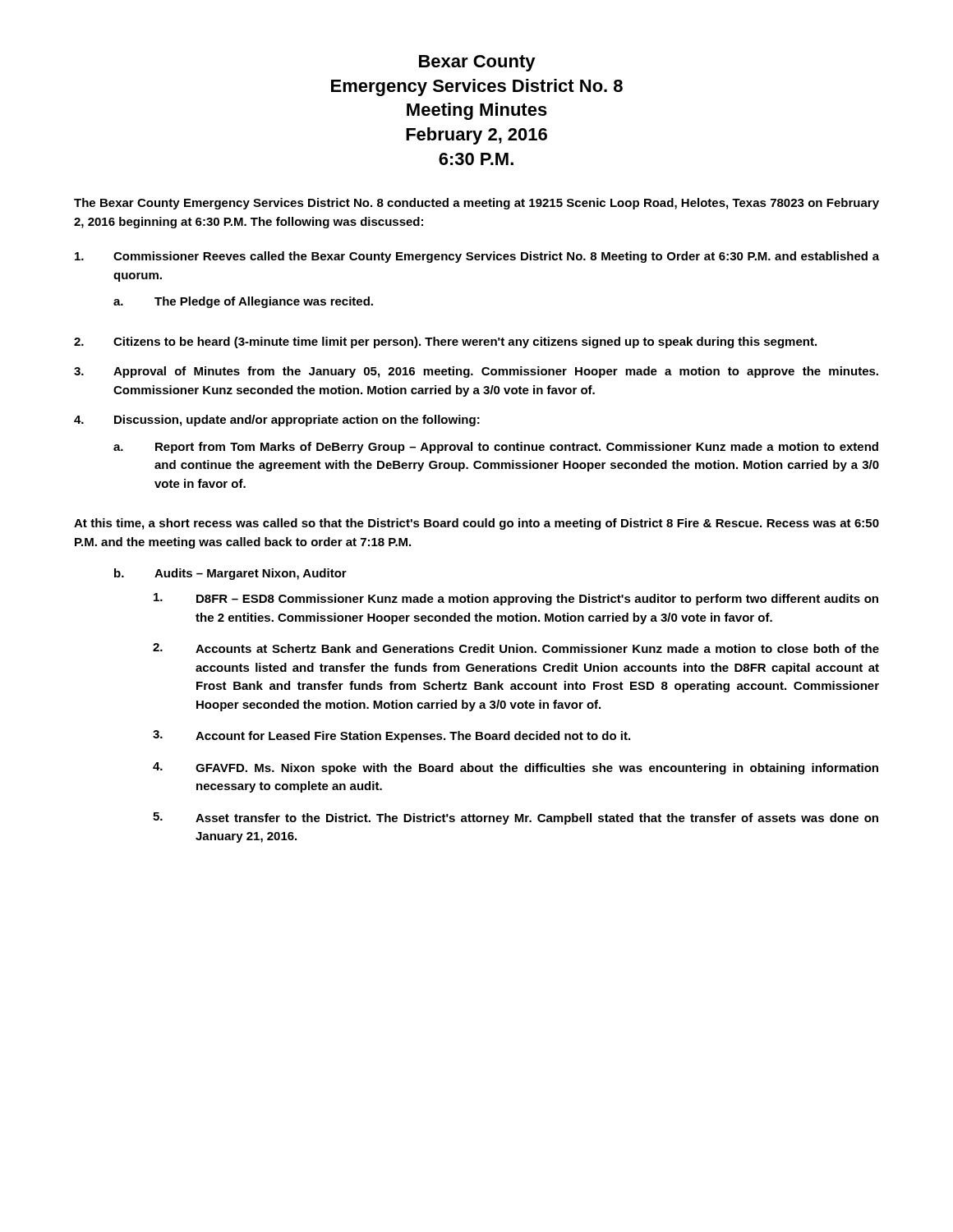Select the region starting "b. Audits –"
The image size is (953, 1232).
point(230,573)
